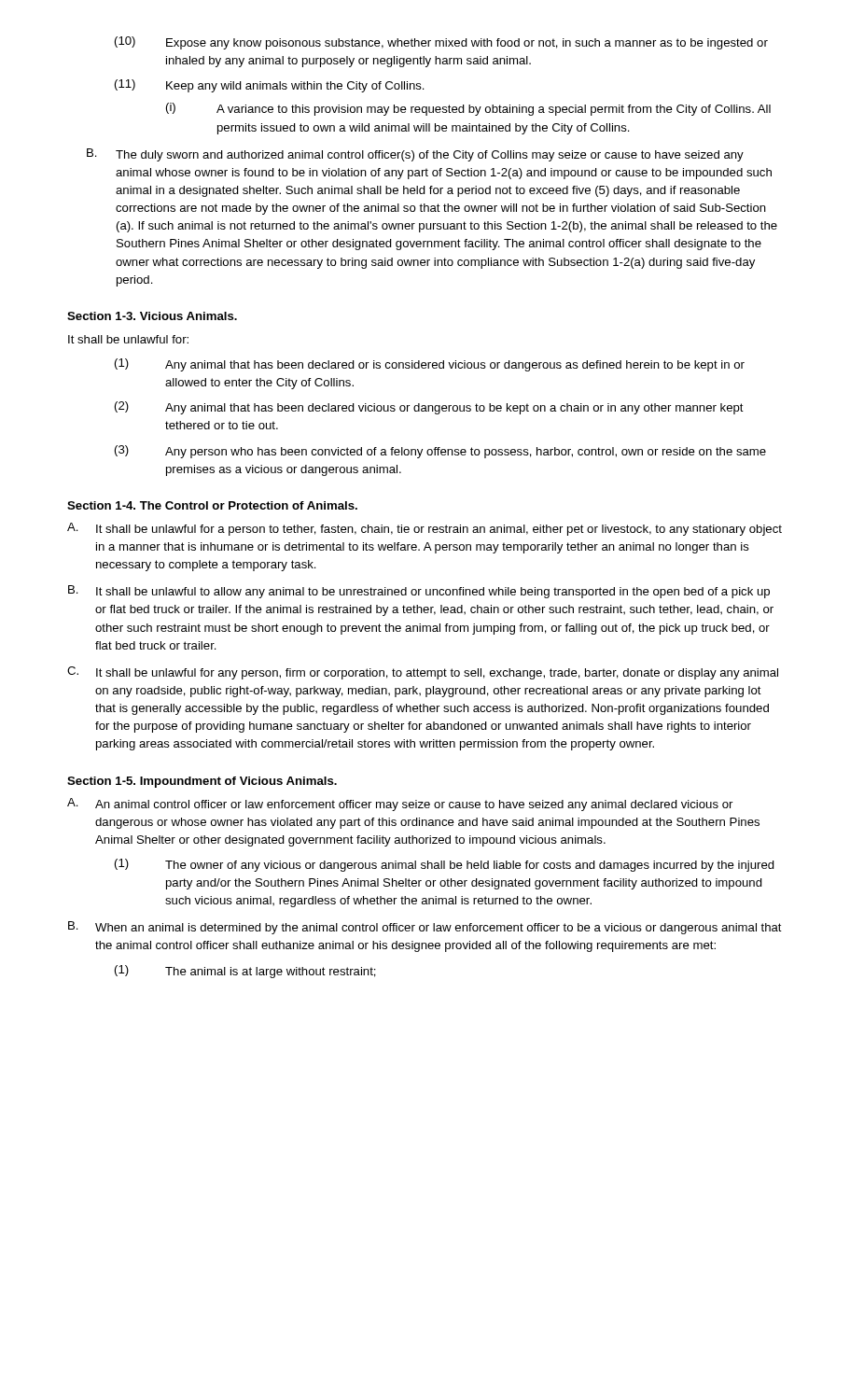Click on the element starting "(1) Any animal that"
The height and width of the screenshot is (1400, 850).
tap(448, 373)
